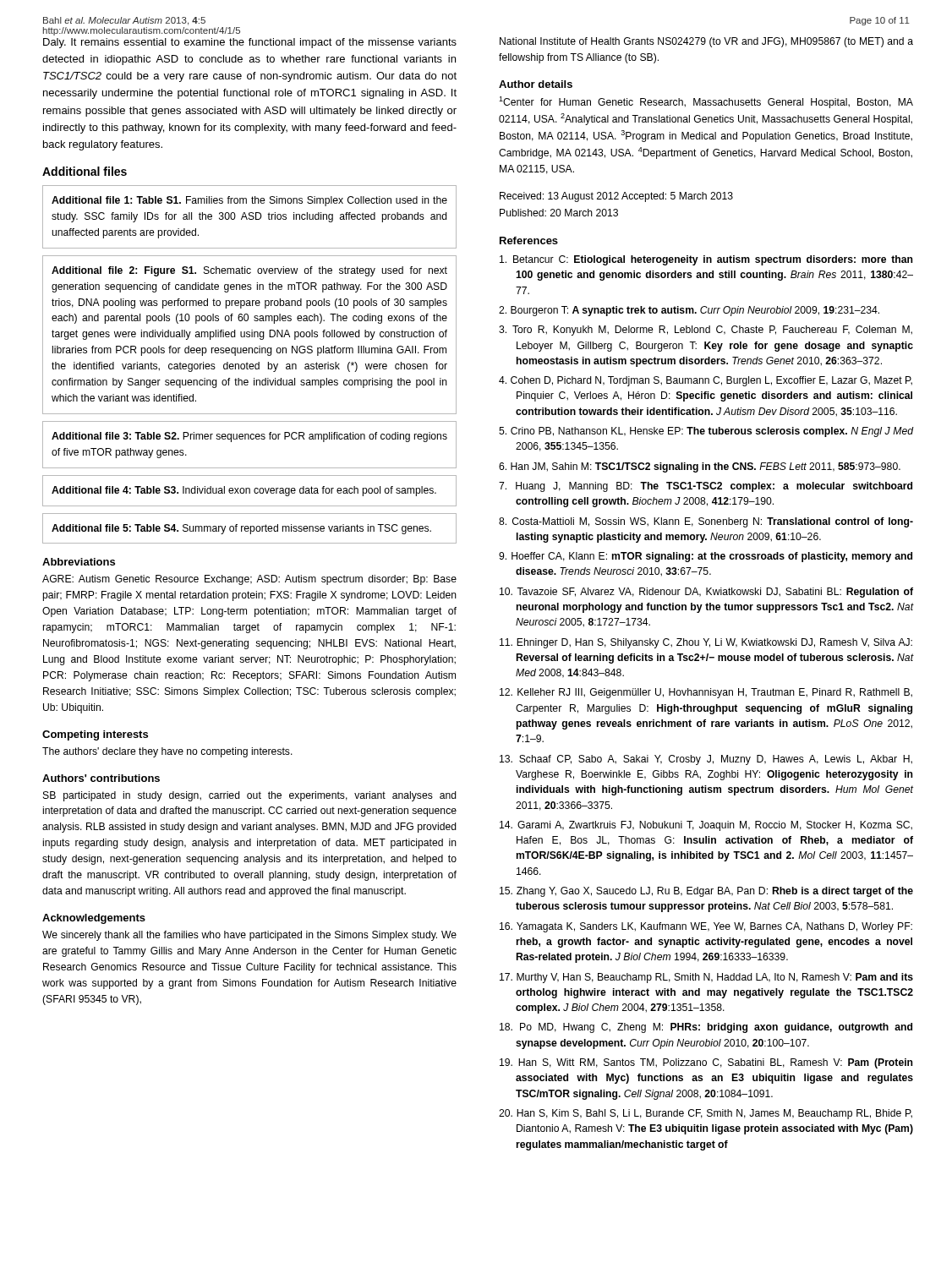
Task: Find the text block containing "Additional file 2: Figure S1."
Action: click(x=249, y=334)
